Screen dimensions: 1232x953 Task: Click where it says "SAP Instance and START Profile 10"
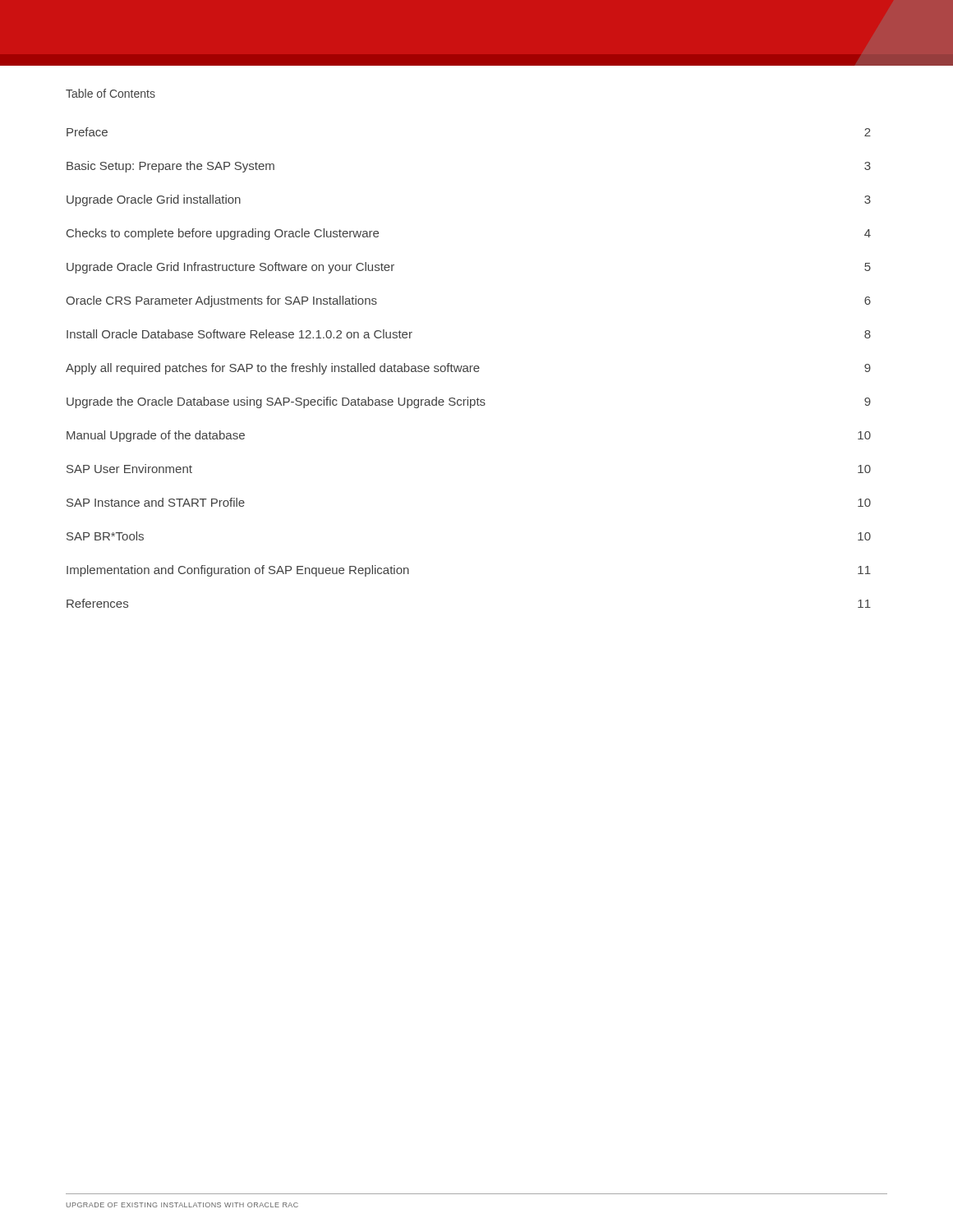click(153, 501)
